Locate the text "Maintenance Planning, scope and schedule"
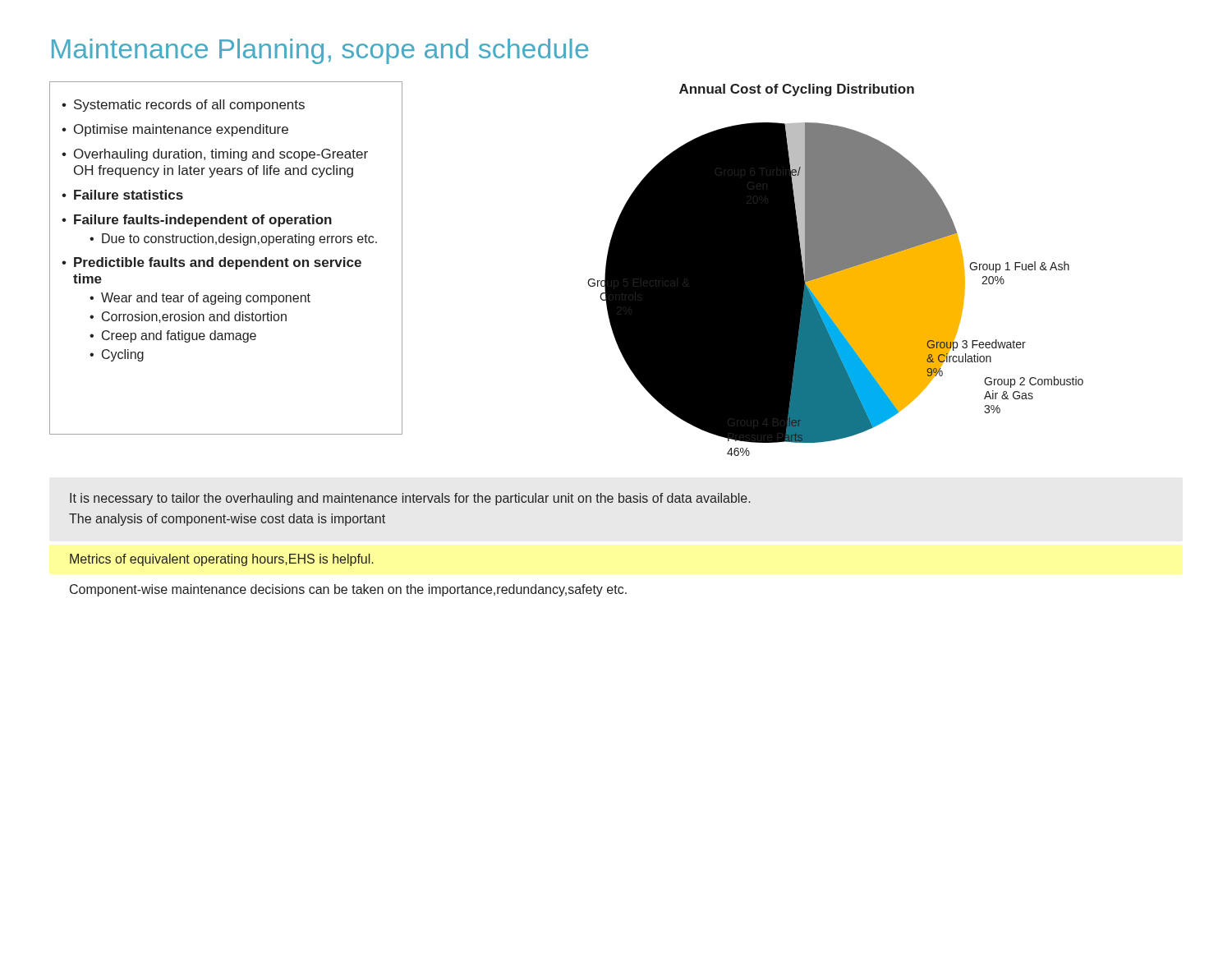Image resolution: width=1232 pixels, height=953 pixels. (x=319, y=48)
